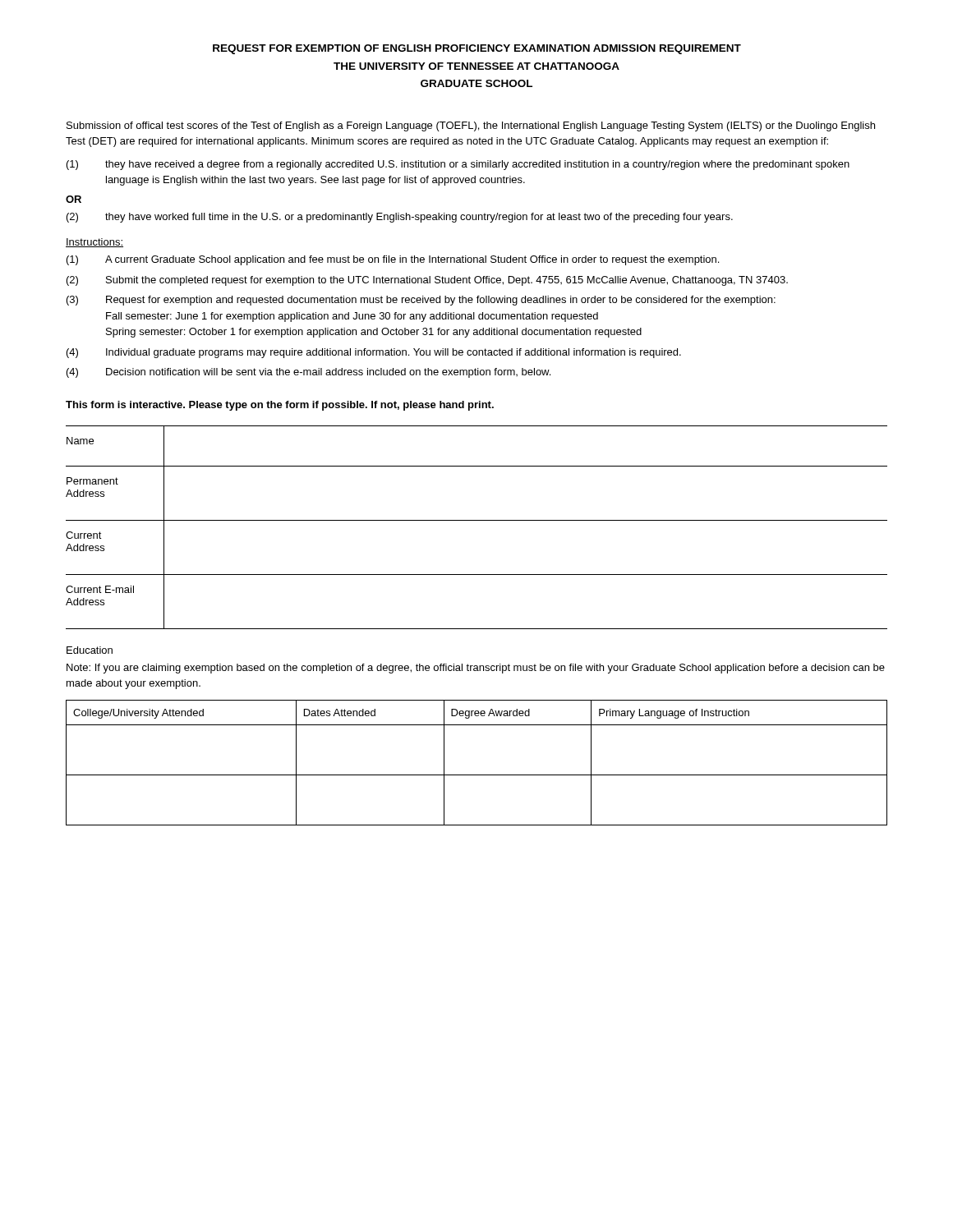Click on the text block containing "Submission of offical test"
Viewport: 953px width, 1232px height.
(471, 133)
